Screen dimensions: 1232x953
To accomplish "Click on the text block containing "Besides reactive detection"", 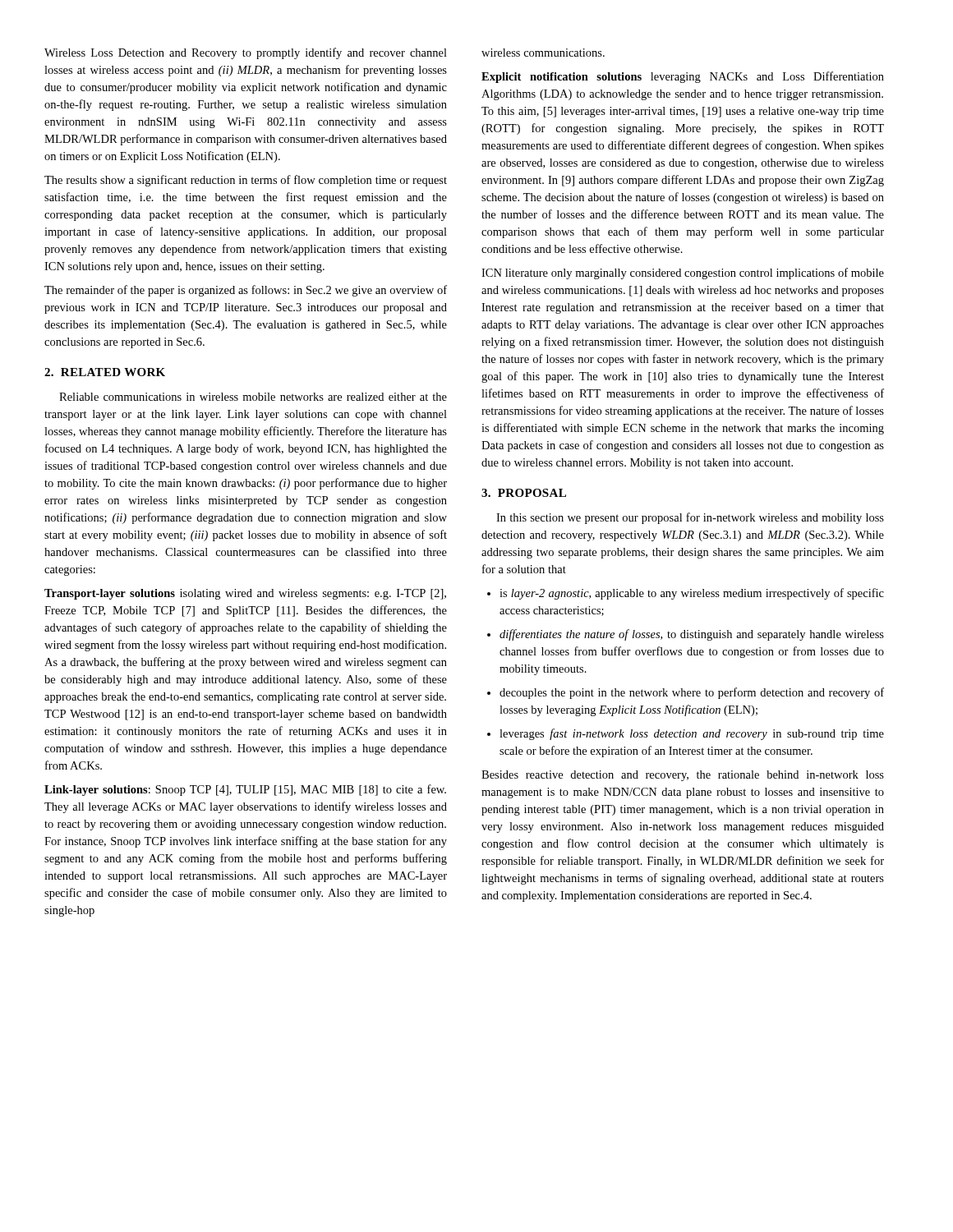I will 683,836.
